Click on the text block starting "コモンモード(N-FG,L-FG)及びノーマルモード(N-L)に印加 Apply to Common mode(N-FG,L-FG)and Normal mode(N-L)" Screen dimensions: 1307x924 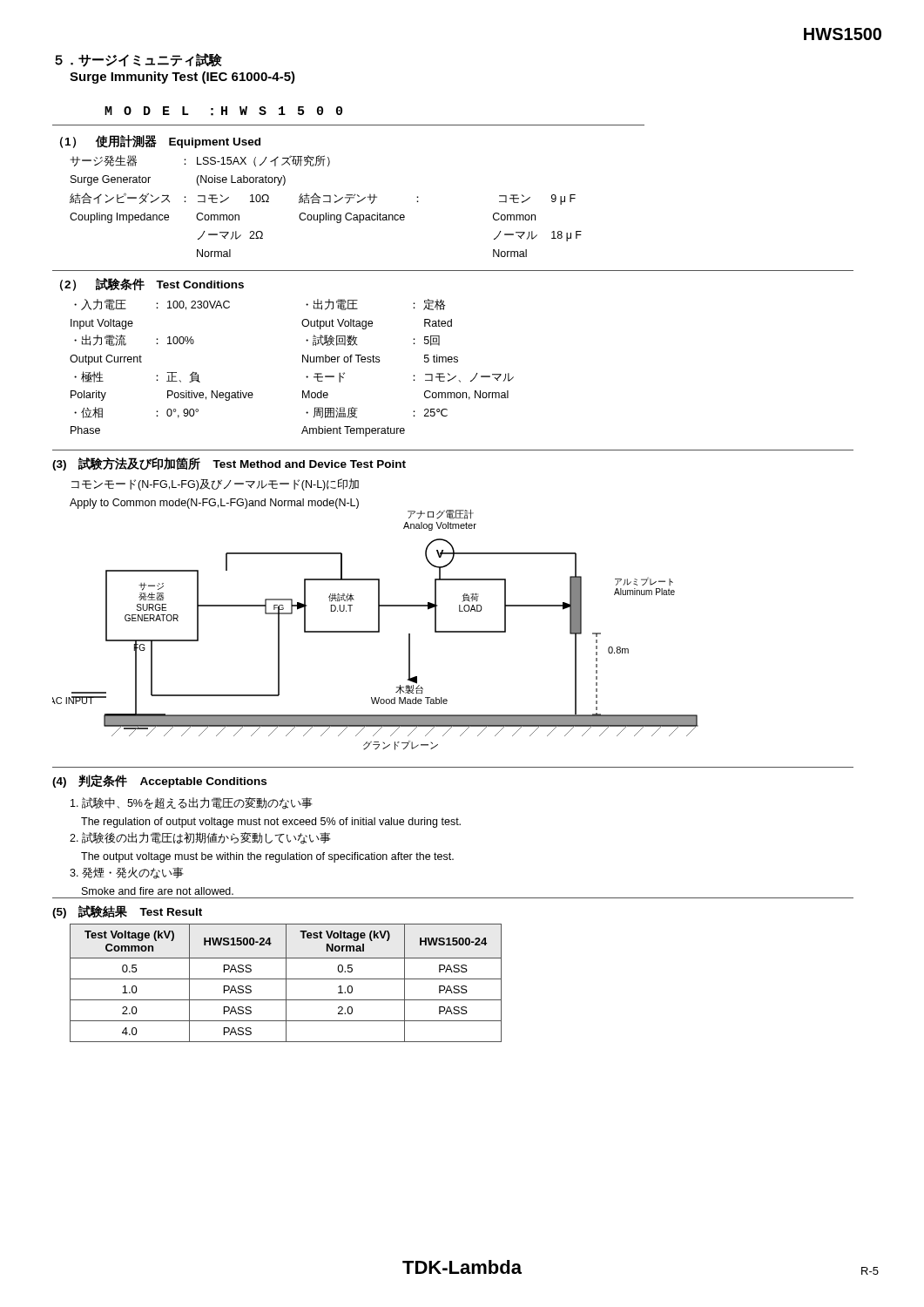[x=215, y=493]
